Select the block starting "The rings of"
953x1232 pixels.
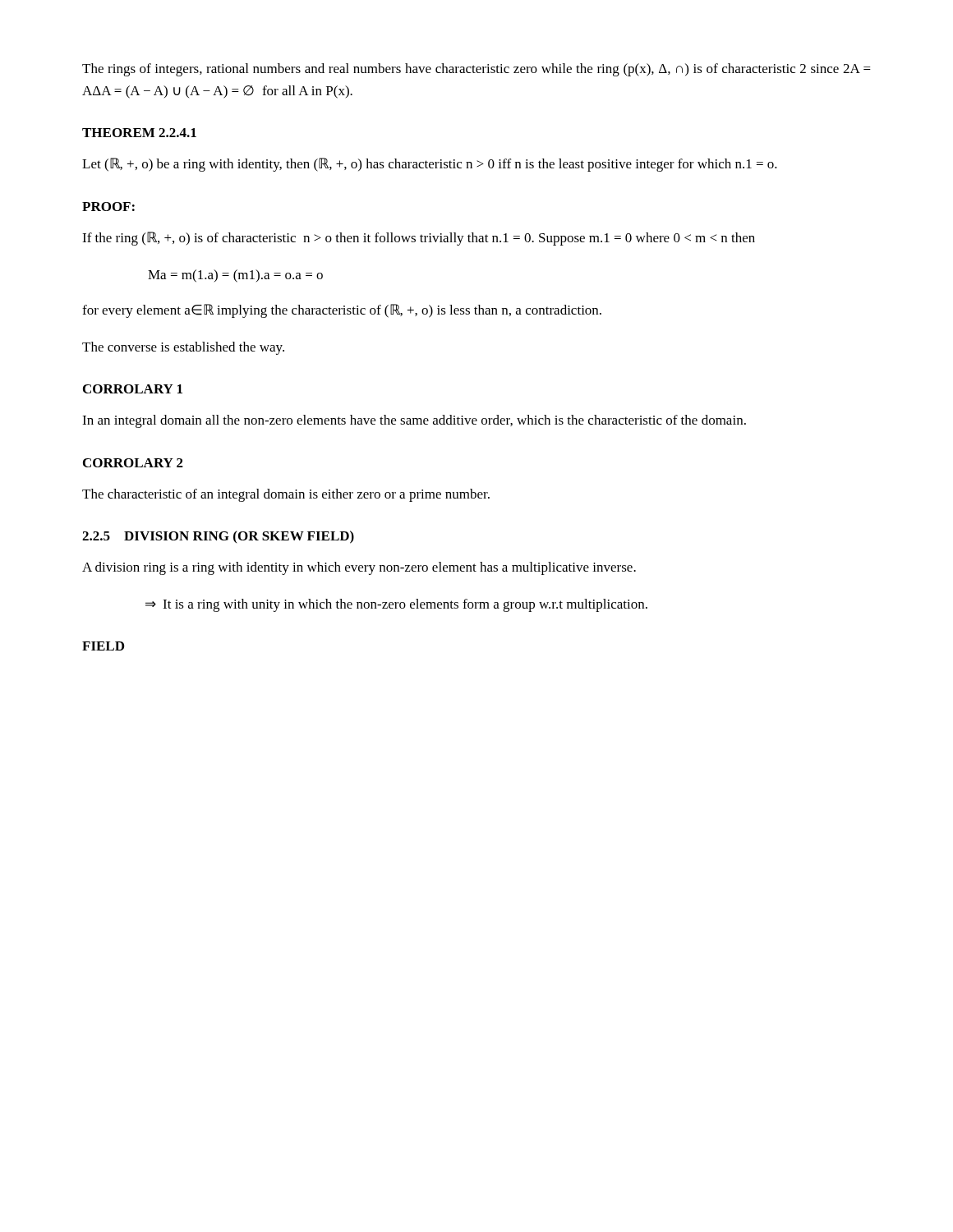click(476, 80)
